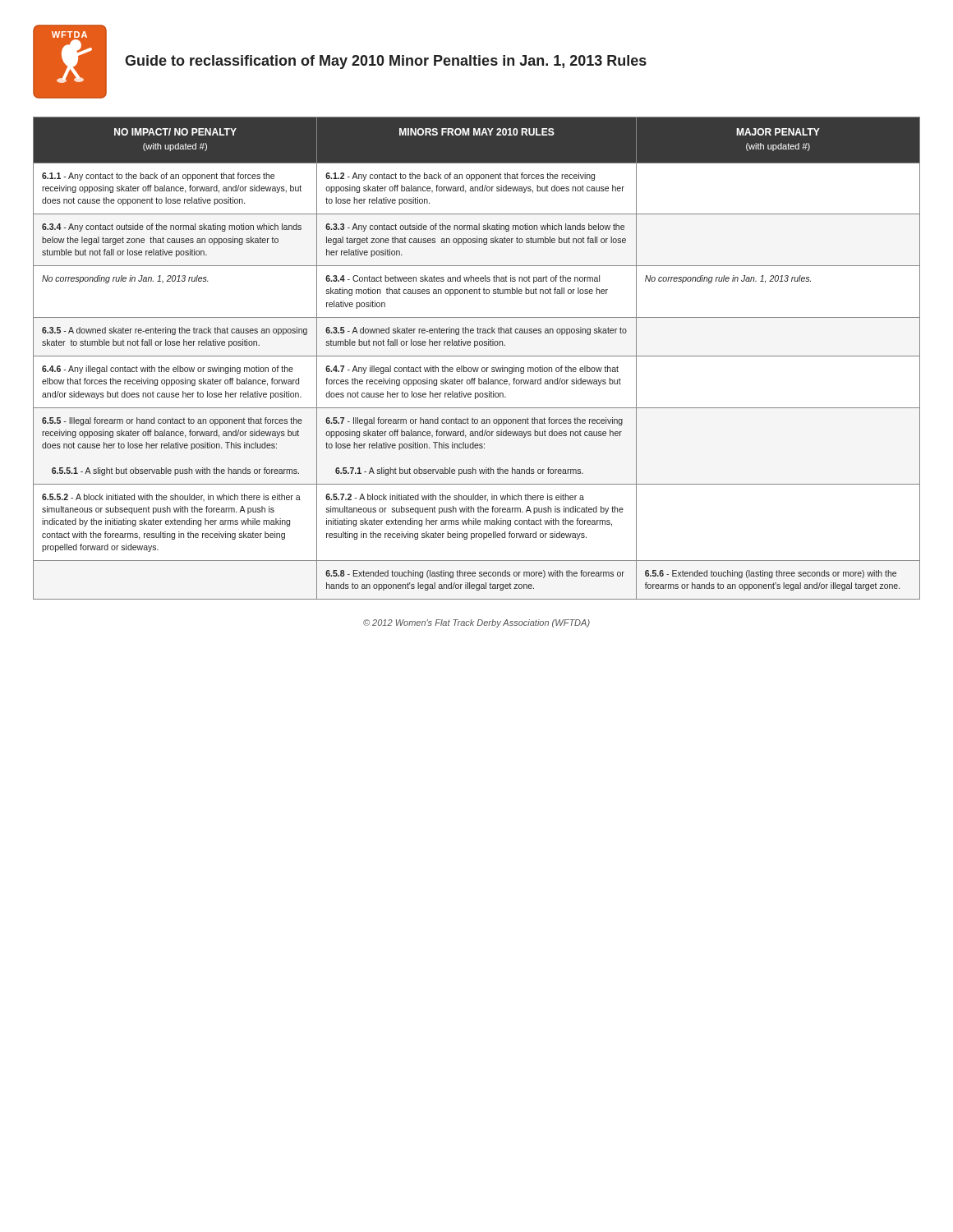Find a table
The image size is (953, 1232).
coord(476,358)
